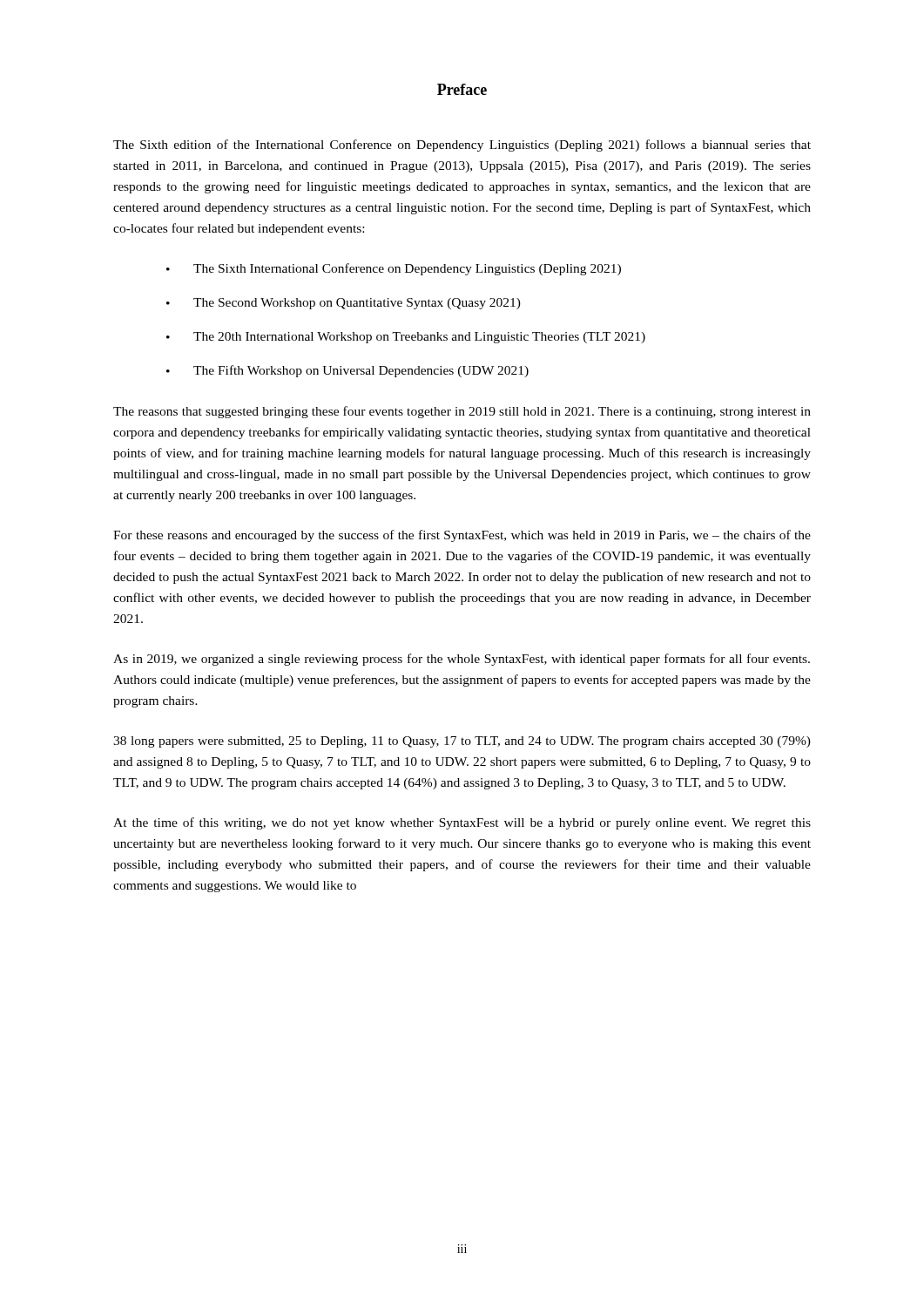Find the text block that says "The reasons that suggested"
Image resolution: width=924 pixels, height=1307 pixels.
[462, 453]
